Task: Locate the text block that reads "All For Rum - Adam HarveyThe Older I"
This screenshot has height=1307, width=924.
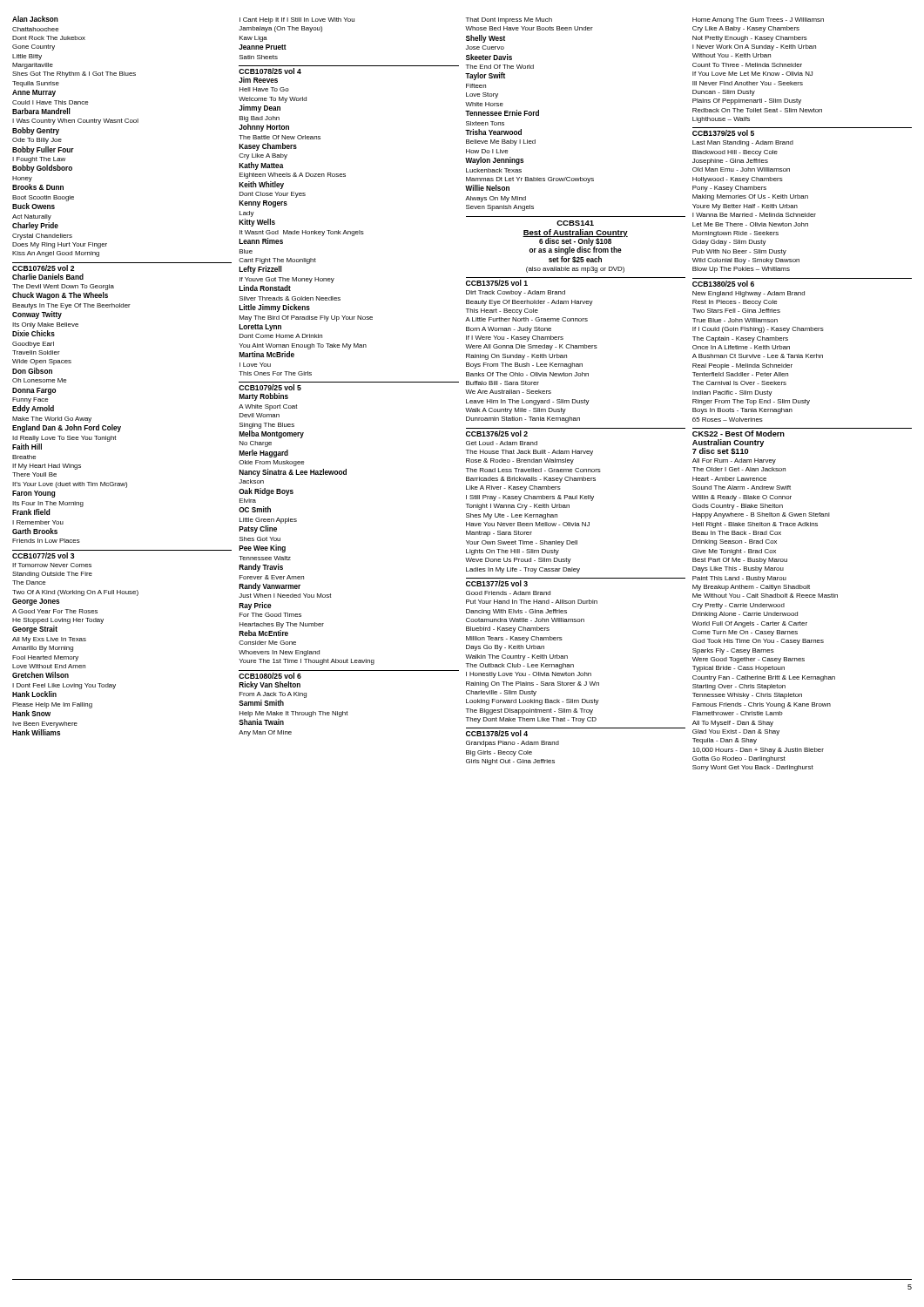Action: coord(765,614)
